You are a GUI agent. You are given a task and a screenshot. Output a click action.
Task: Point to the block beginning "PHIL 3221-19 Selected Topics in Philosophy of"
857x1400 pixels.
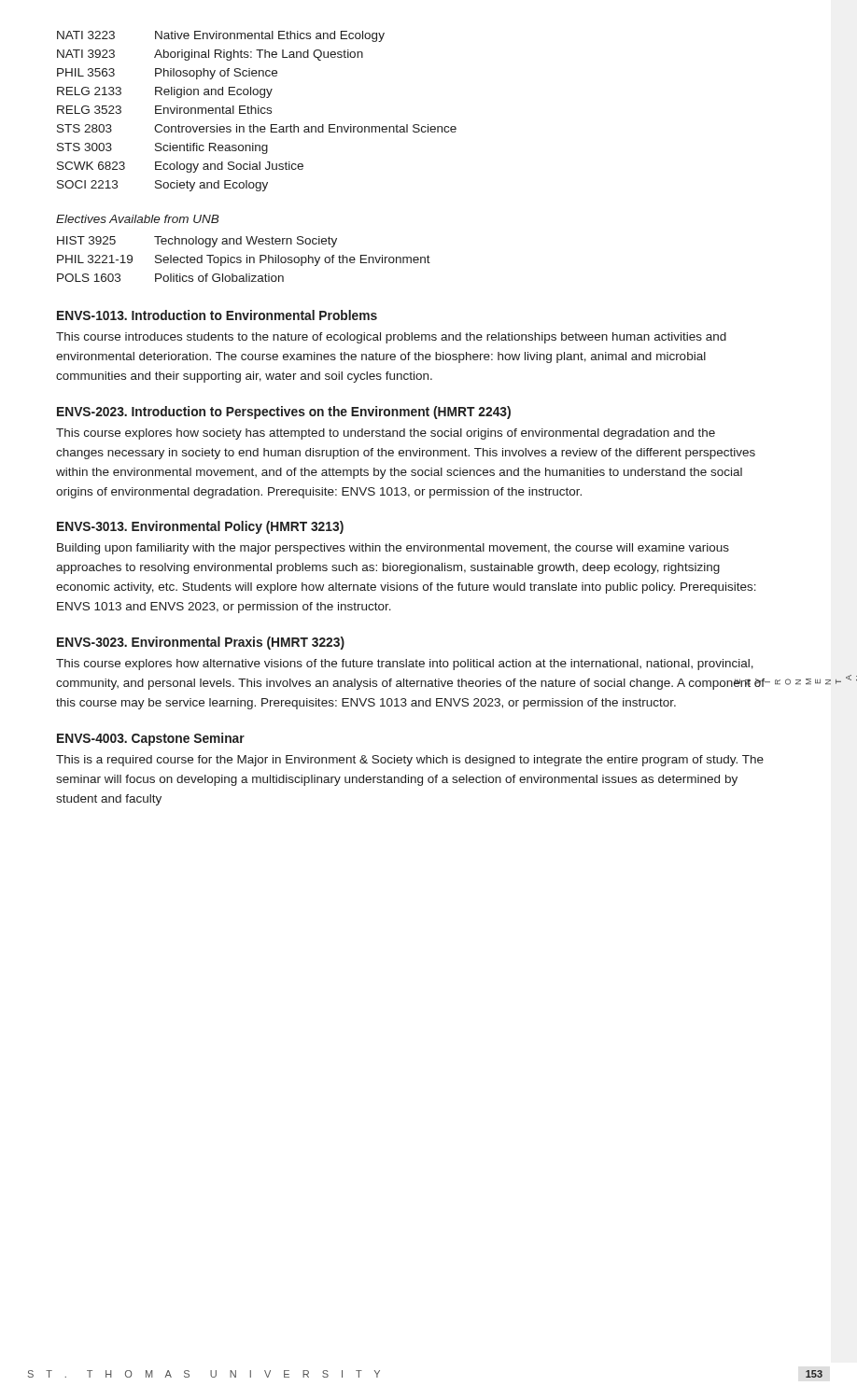point(243,259)
